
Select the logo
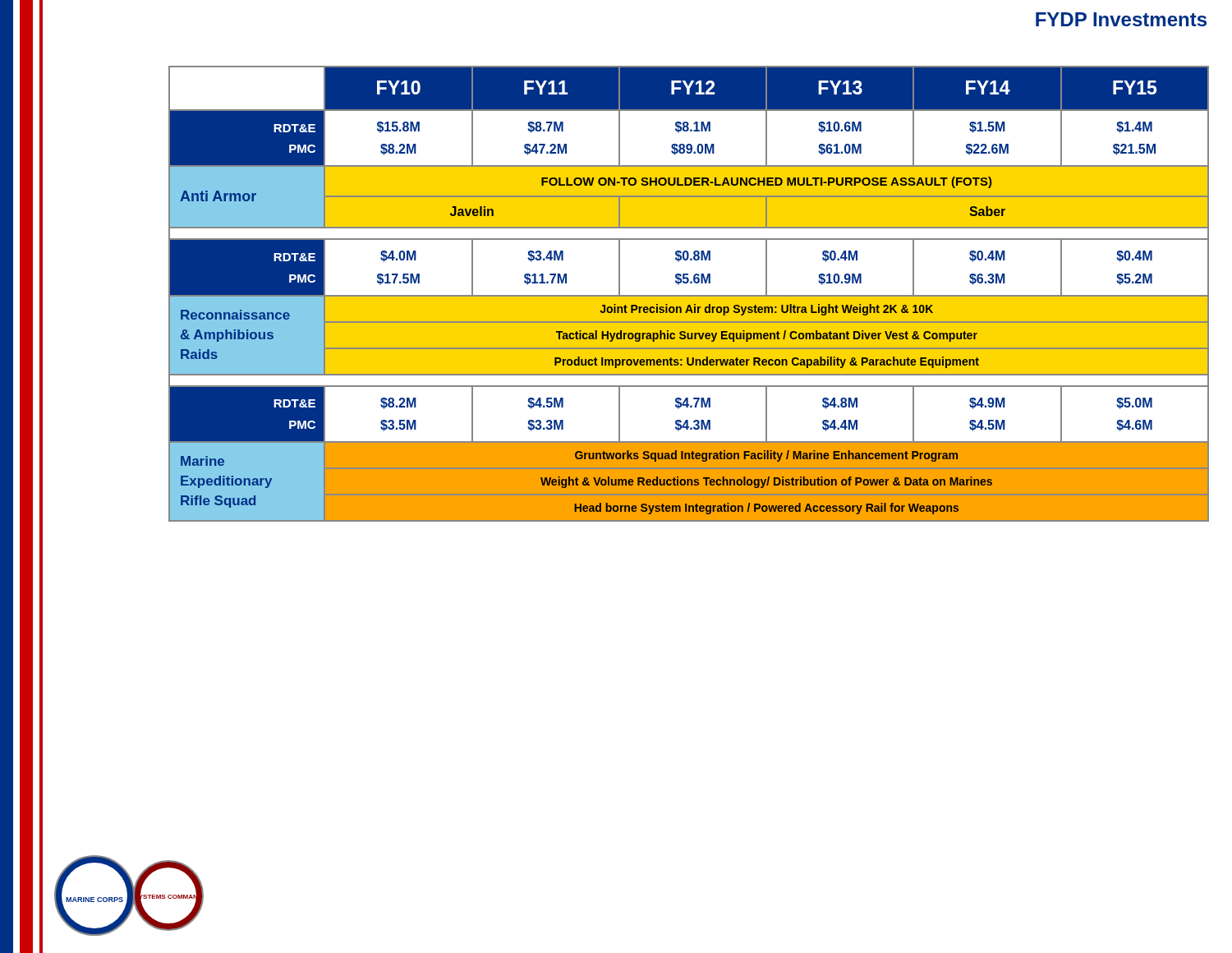tap(127, 863)
